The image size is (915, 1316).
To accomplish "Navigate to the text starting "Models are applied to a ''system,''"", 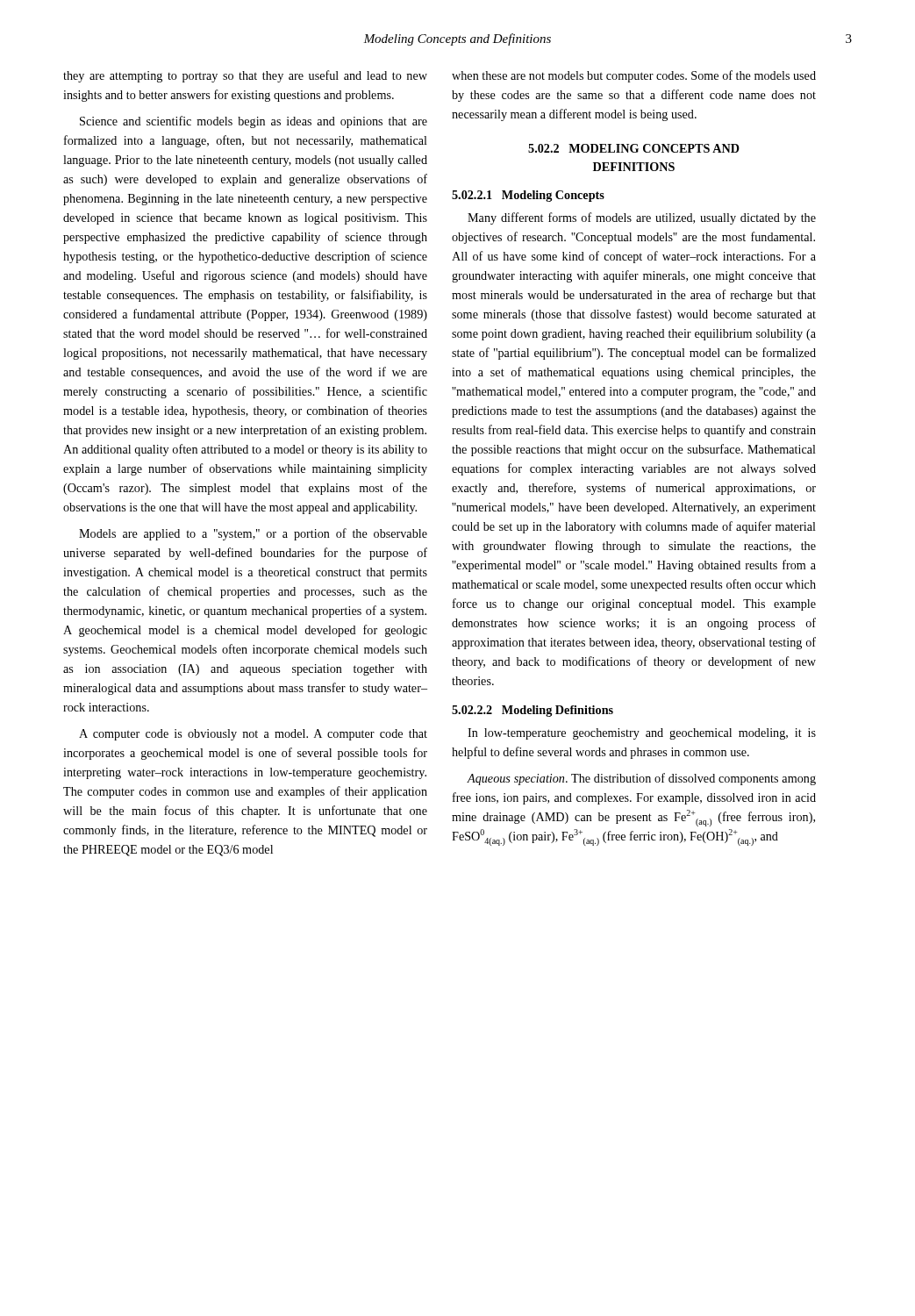I will point(245,620).
